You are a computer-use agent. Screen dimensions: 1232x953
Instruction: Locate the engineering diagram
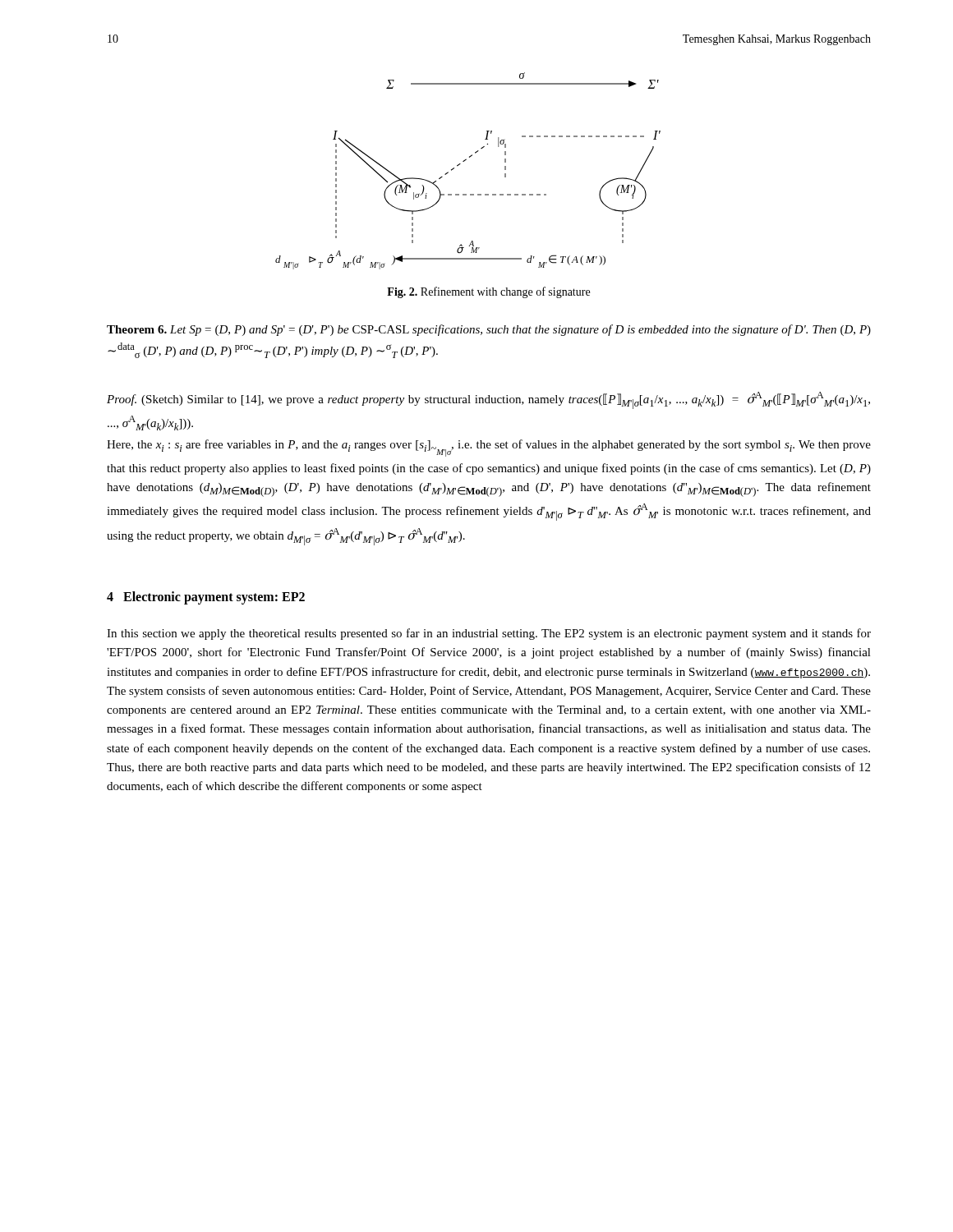coord(489,174)
